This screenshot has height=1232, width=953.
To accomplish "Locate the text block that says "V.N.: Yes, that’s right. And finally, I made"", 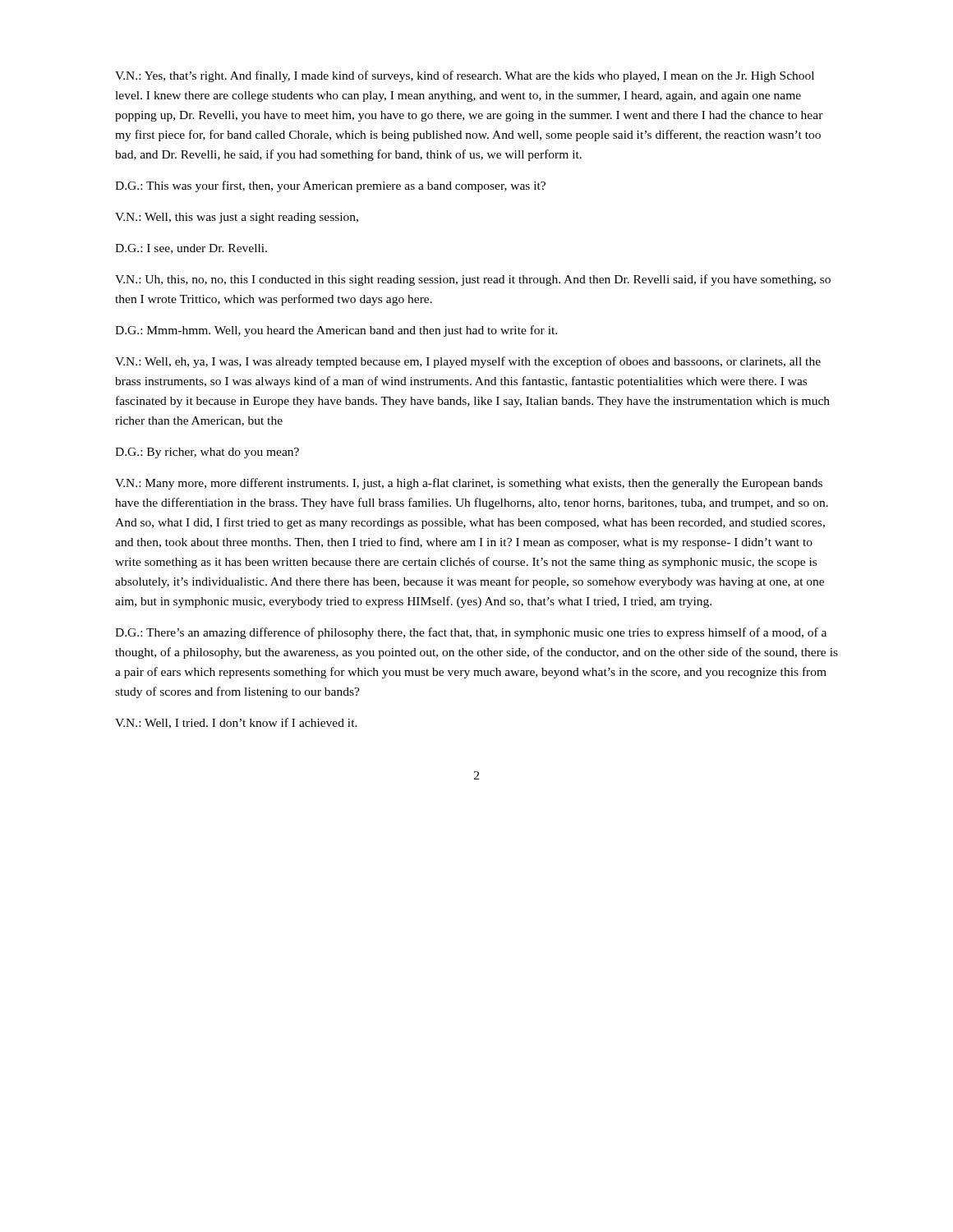I will [x=469, y=115].
